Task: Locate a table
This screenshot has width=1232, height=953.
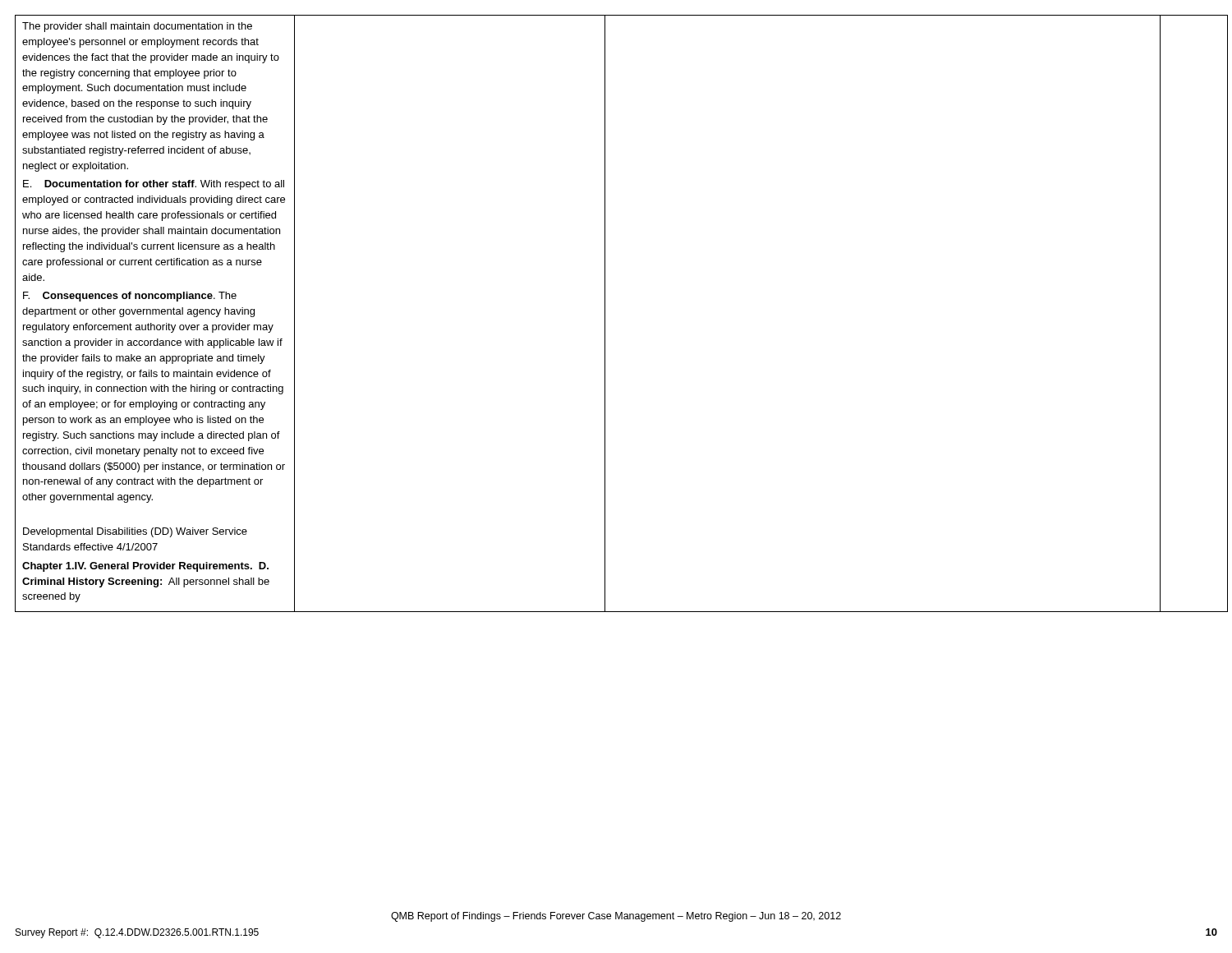Action: click(616, 313)
